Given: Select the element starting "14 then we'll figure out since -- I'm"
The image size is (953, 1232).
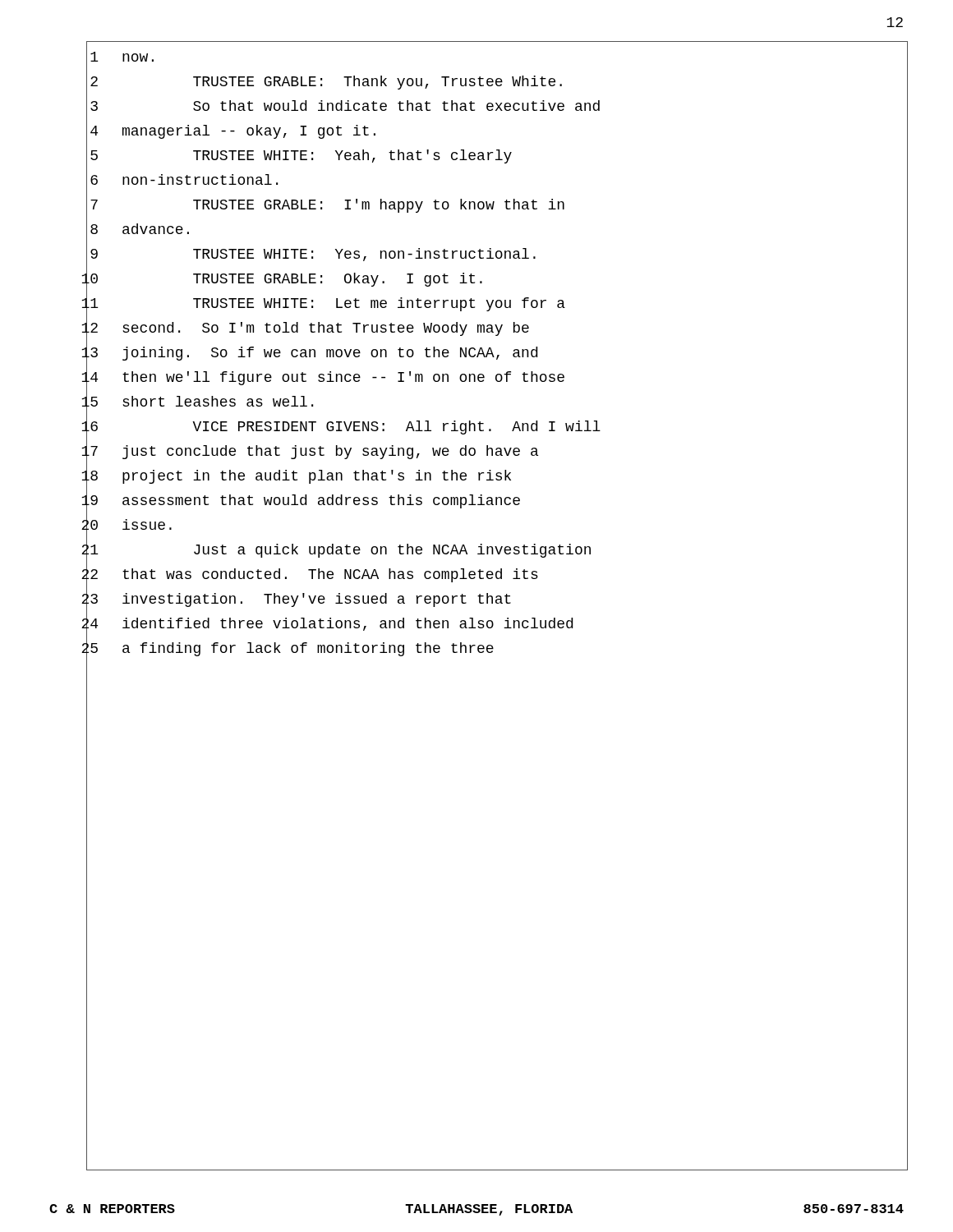Looking at the screenshot, I should point(476,378).
